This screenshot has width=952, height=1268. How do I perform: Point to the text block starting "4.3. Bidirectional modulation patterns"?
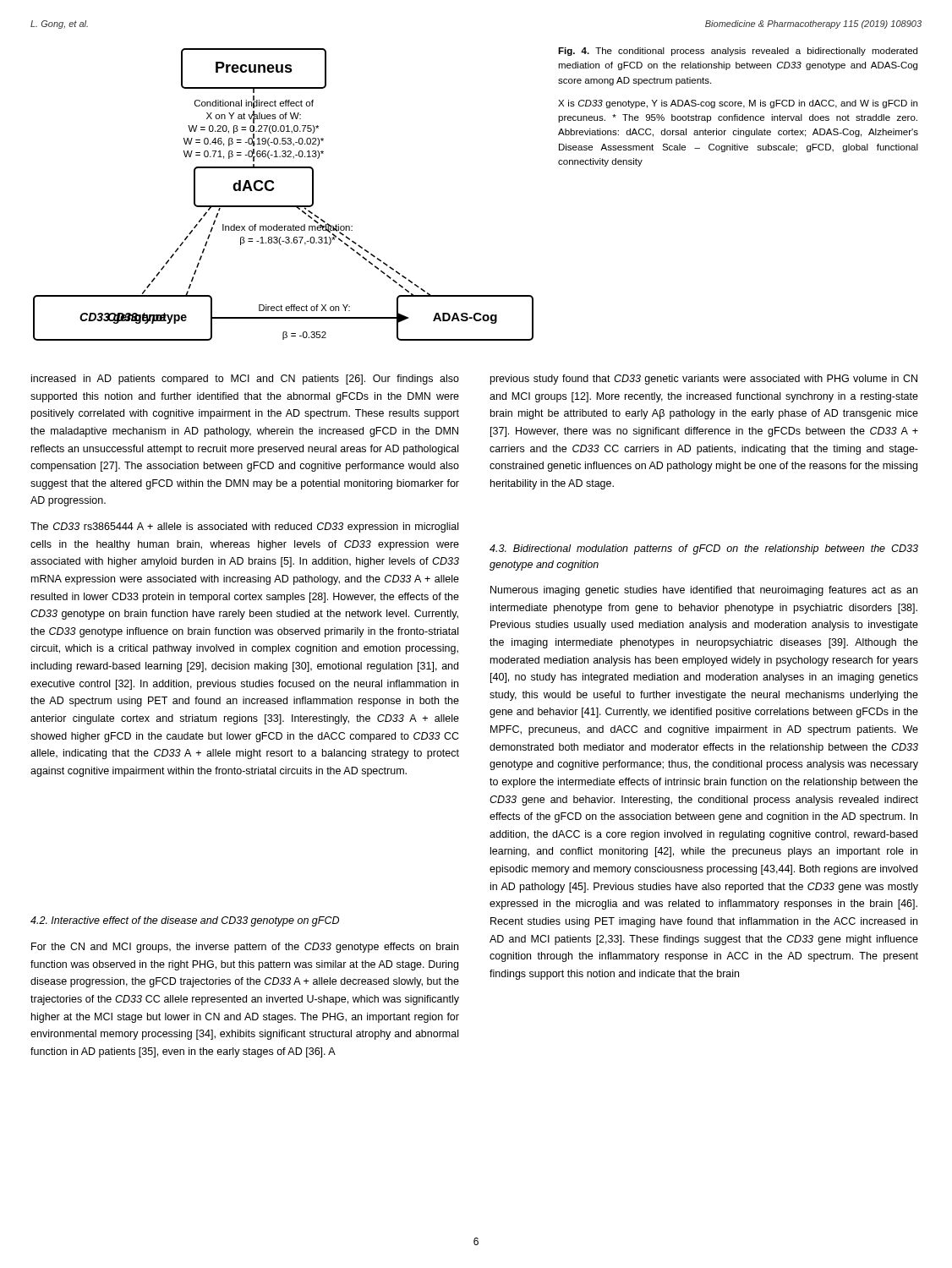click(704, 557)
